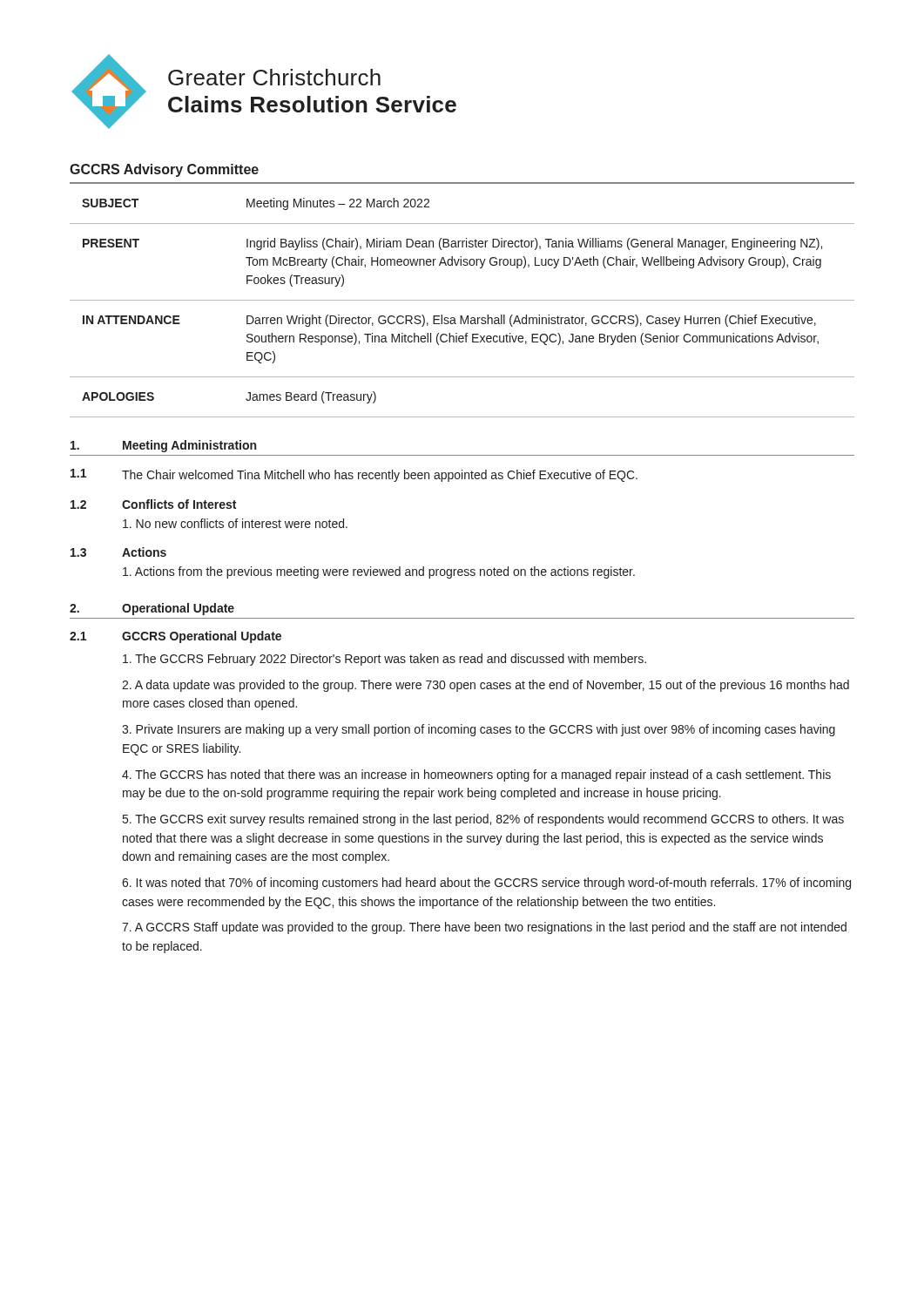Select the list item with the text "5. The GCCRS exit survey results remained"
This screenshot has width=924, height=1307.
point(488,839)
